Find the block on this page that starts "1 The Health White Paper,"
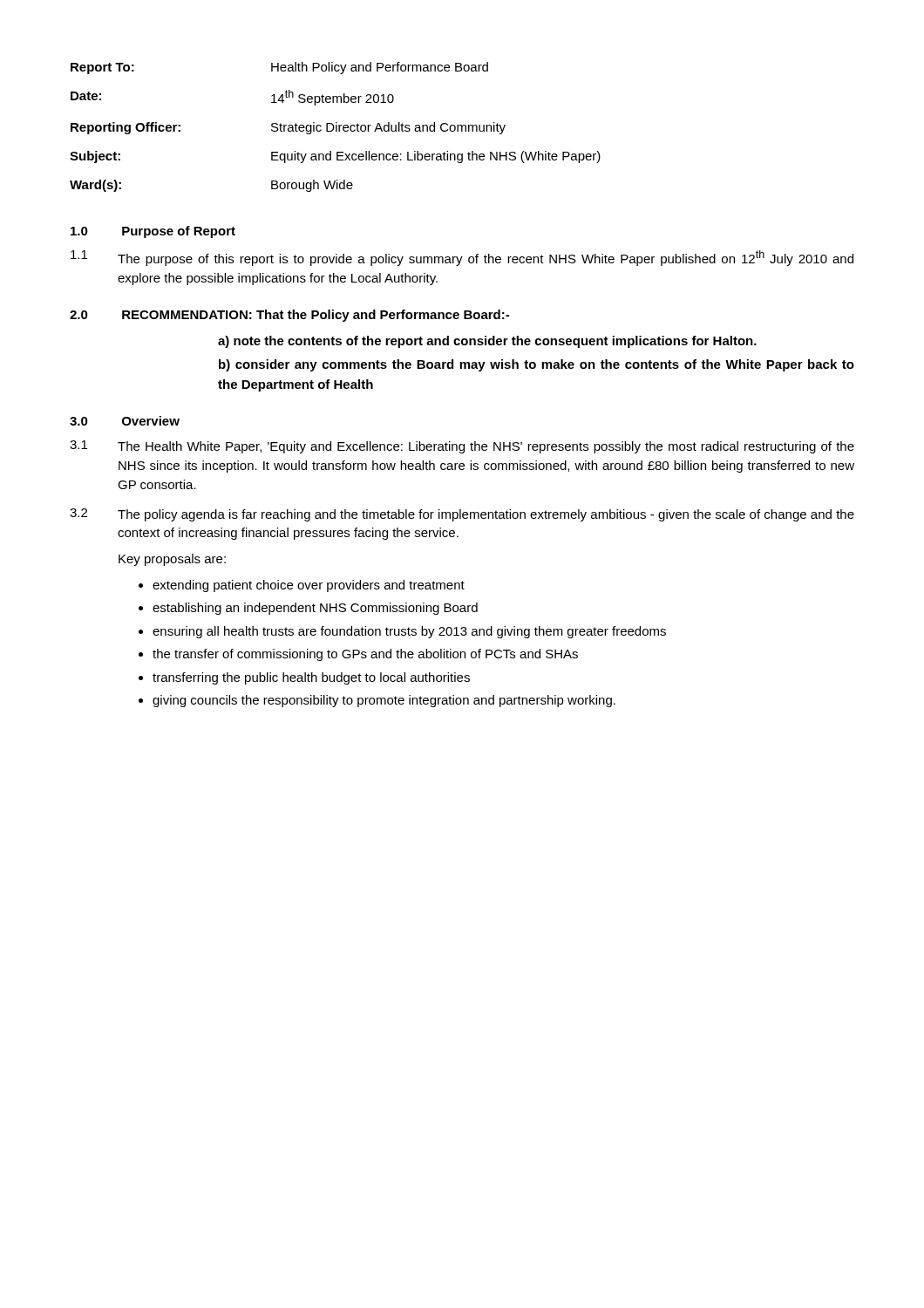The width and height of the screenshot is (924, 1308). [462, 466]
